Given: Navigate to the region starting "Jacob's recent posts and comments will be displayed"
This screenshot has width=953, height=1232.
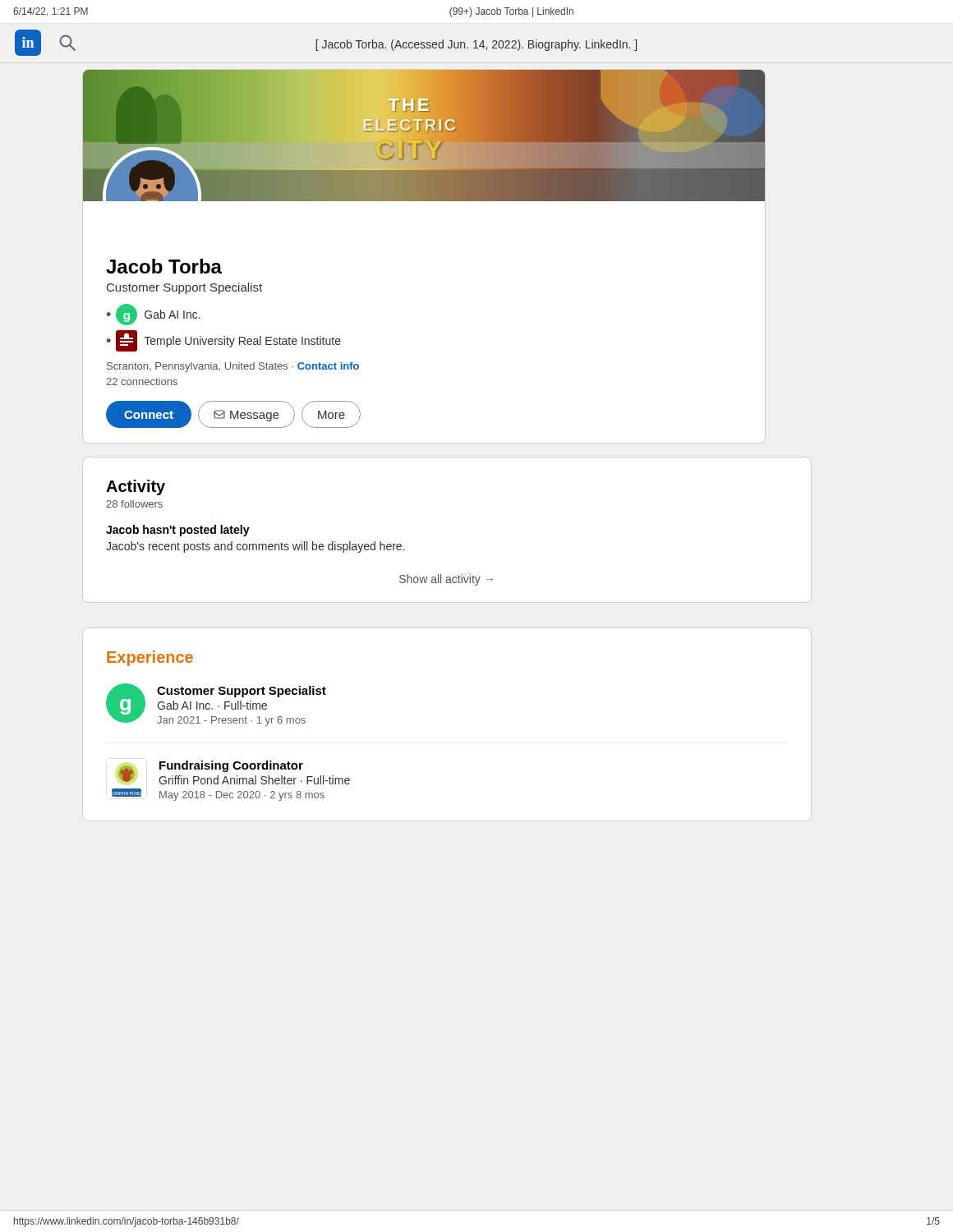Looking at the screenshot, I should [x=256, y=546].
